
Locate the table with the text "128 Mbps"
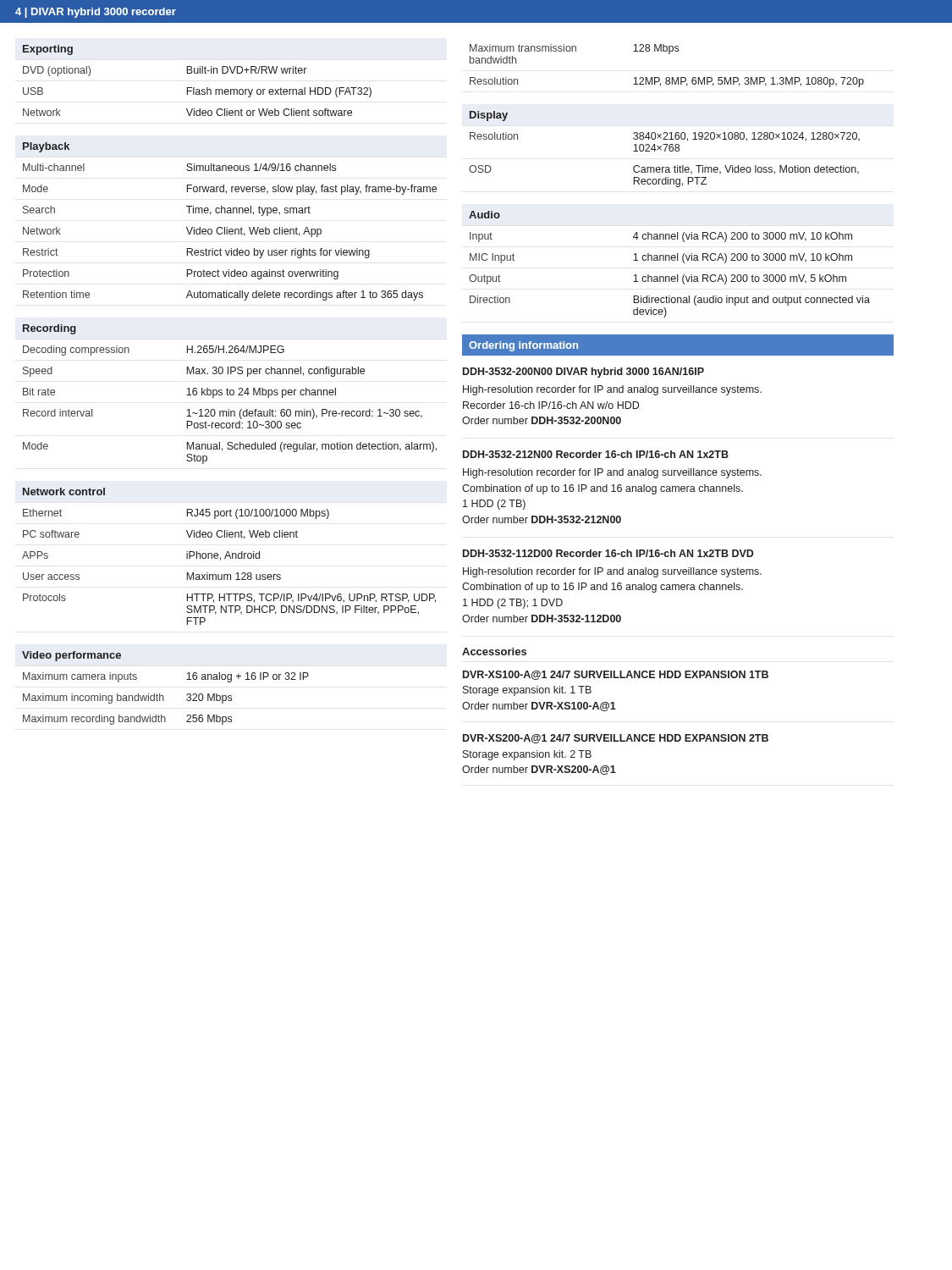678,65
